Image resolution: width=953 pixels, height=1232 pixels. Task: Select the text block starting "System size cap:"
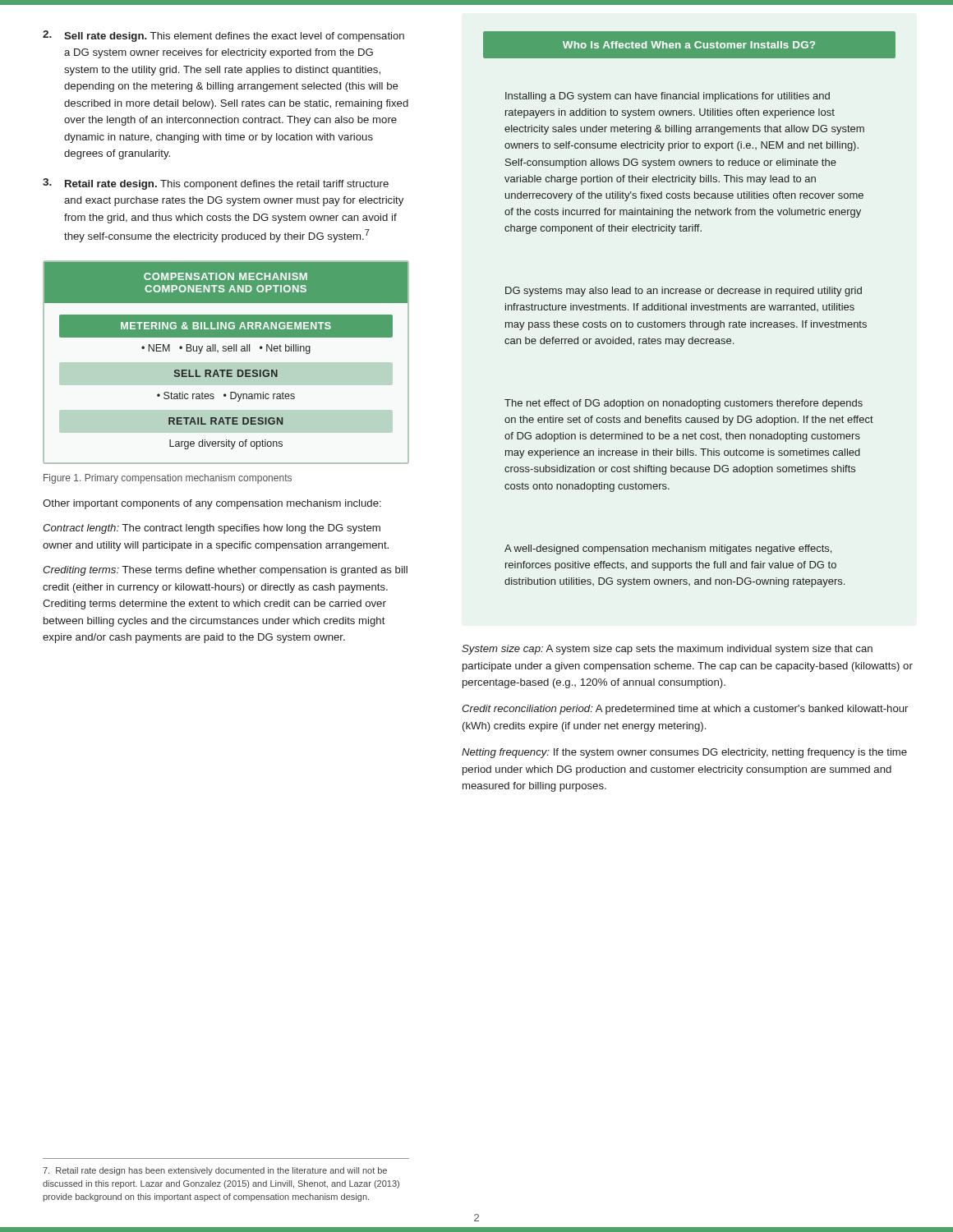click(x=687, y=665)
